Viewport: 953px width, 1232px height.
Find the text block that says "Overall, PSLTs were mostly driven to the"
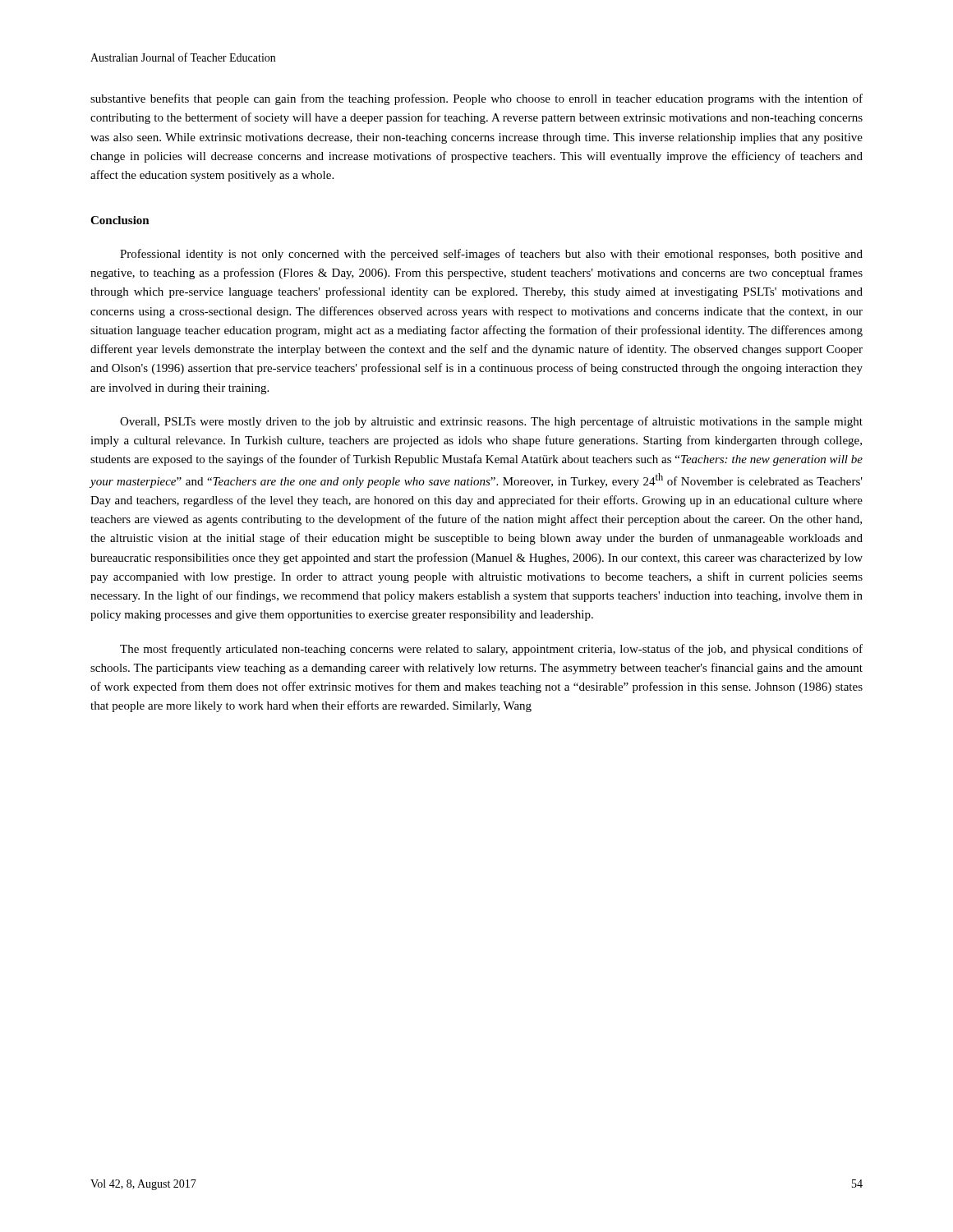click(476, 518)
